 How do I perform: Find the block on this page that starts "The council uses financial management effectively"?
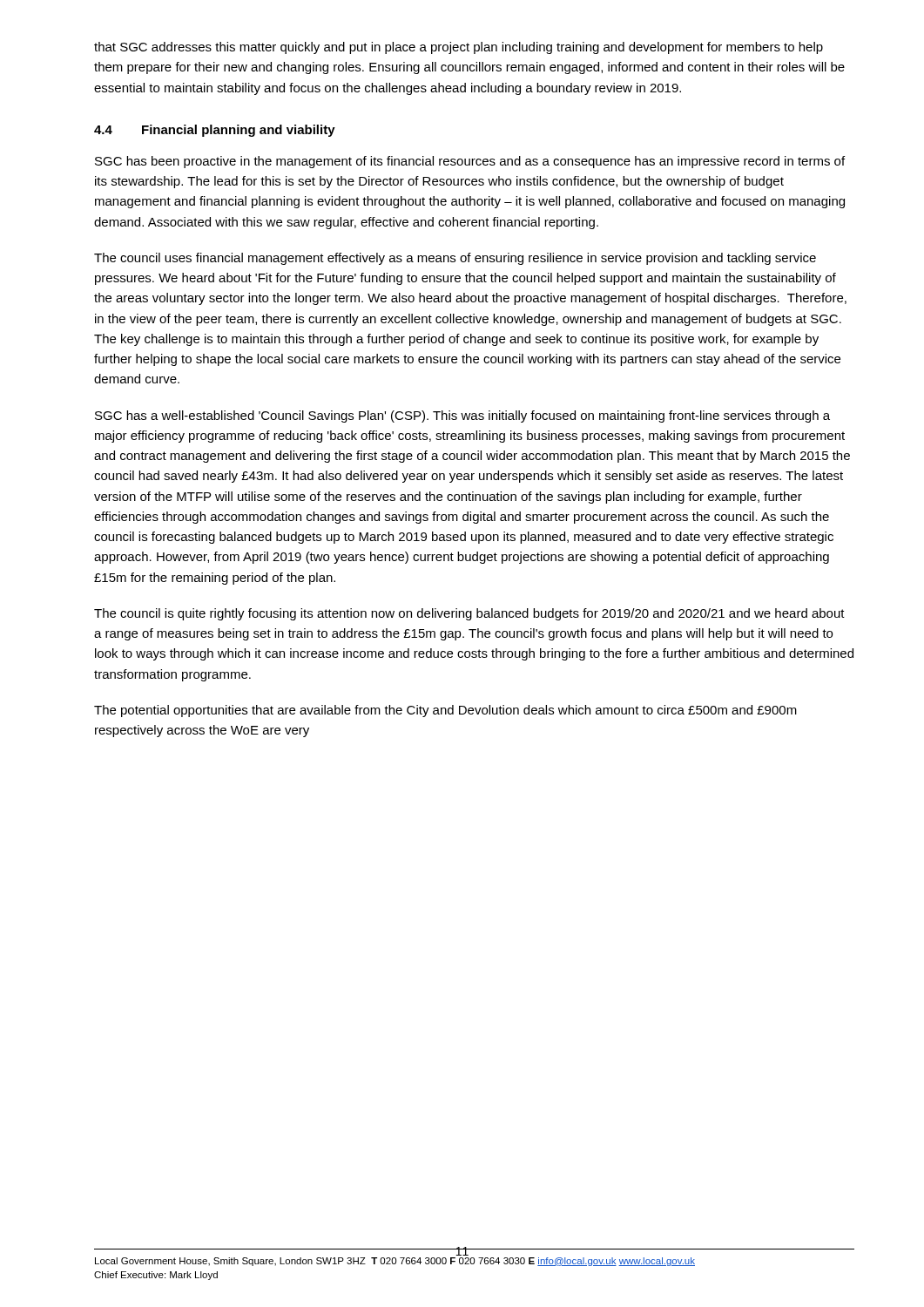coord(471,318)
